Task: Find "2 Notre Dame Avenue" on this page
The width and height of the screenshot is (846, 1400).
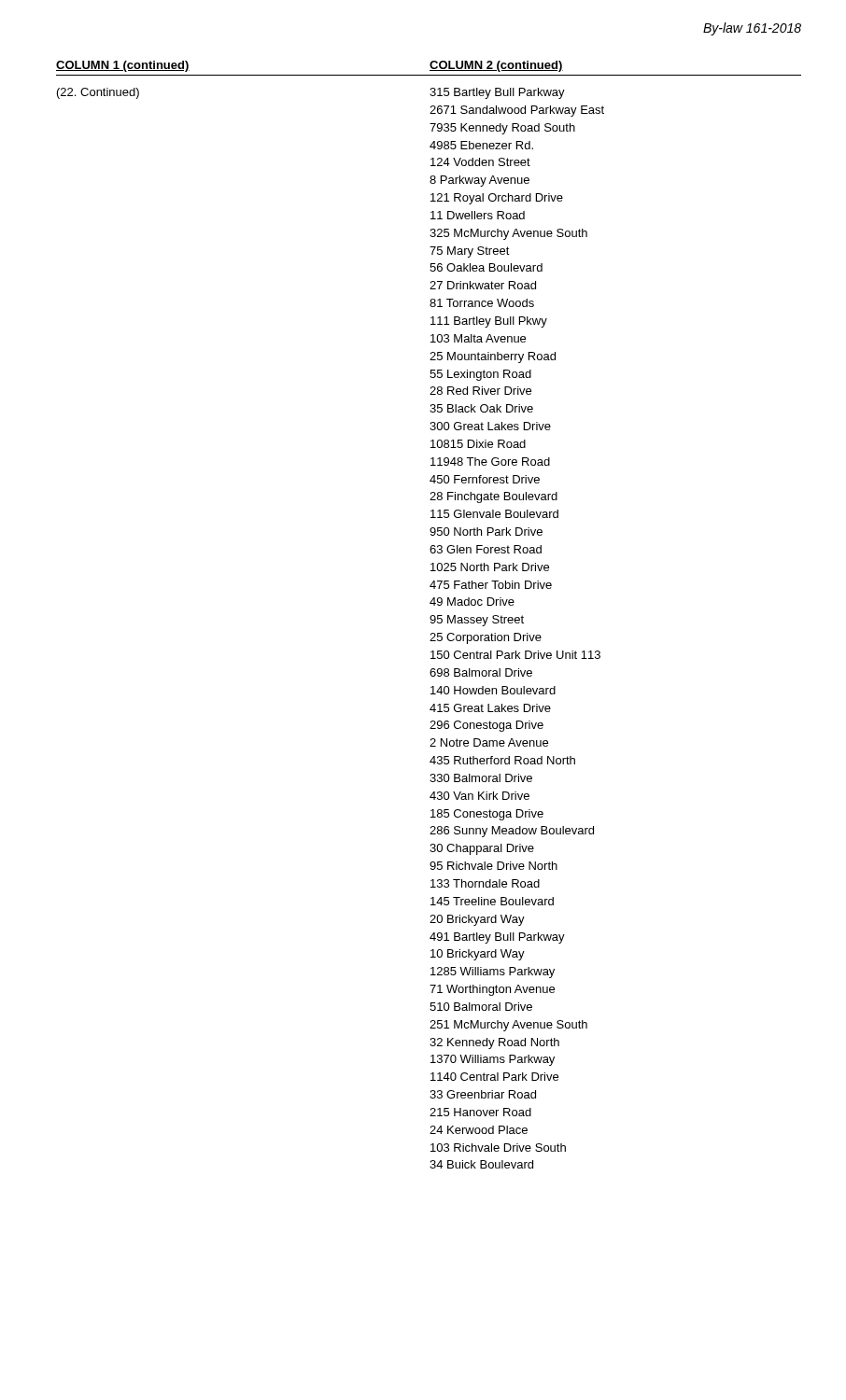Action: [489, 743]
